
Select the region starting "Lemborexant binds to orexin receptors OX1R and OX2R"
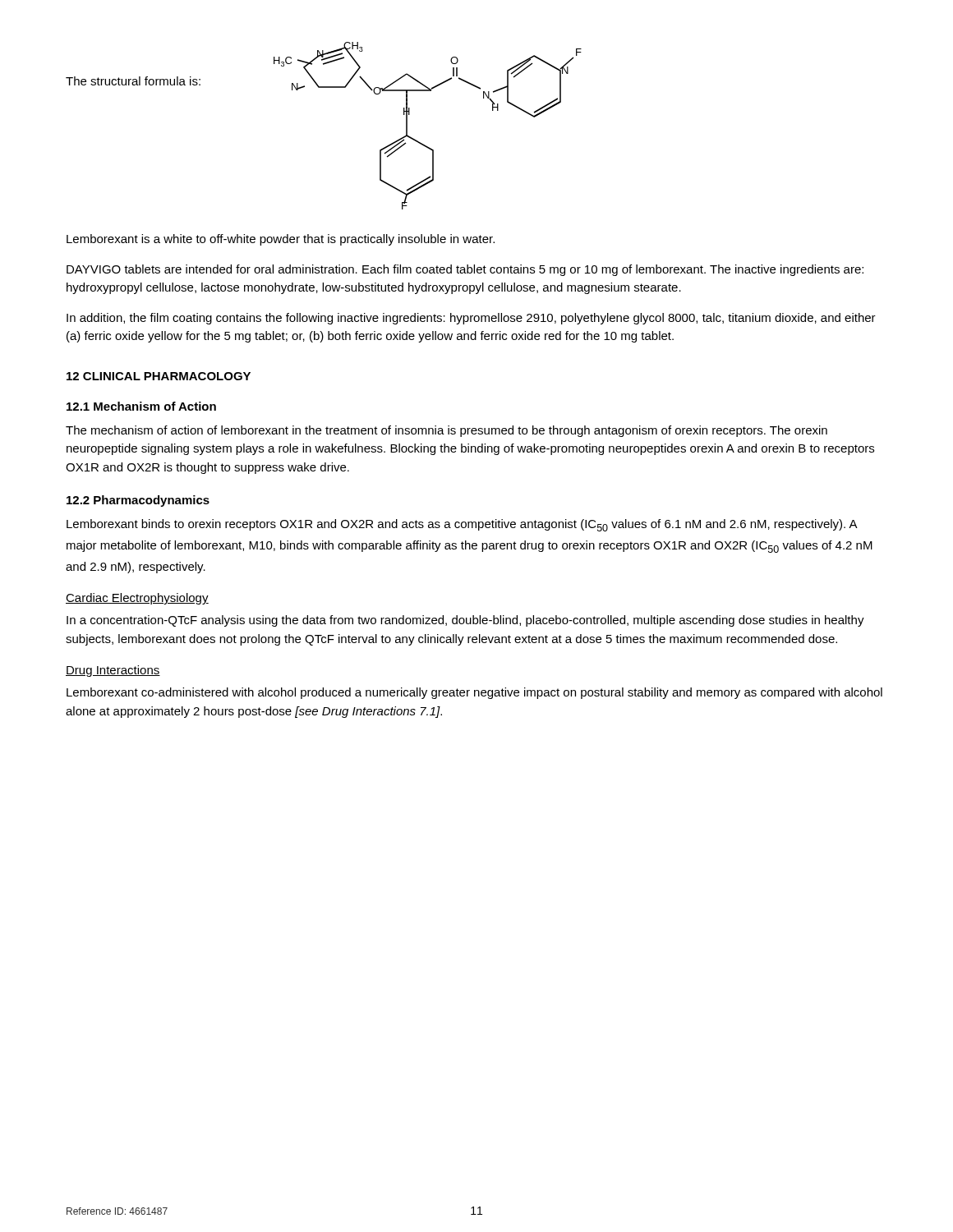(469, 545)
